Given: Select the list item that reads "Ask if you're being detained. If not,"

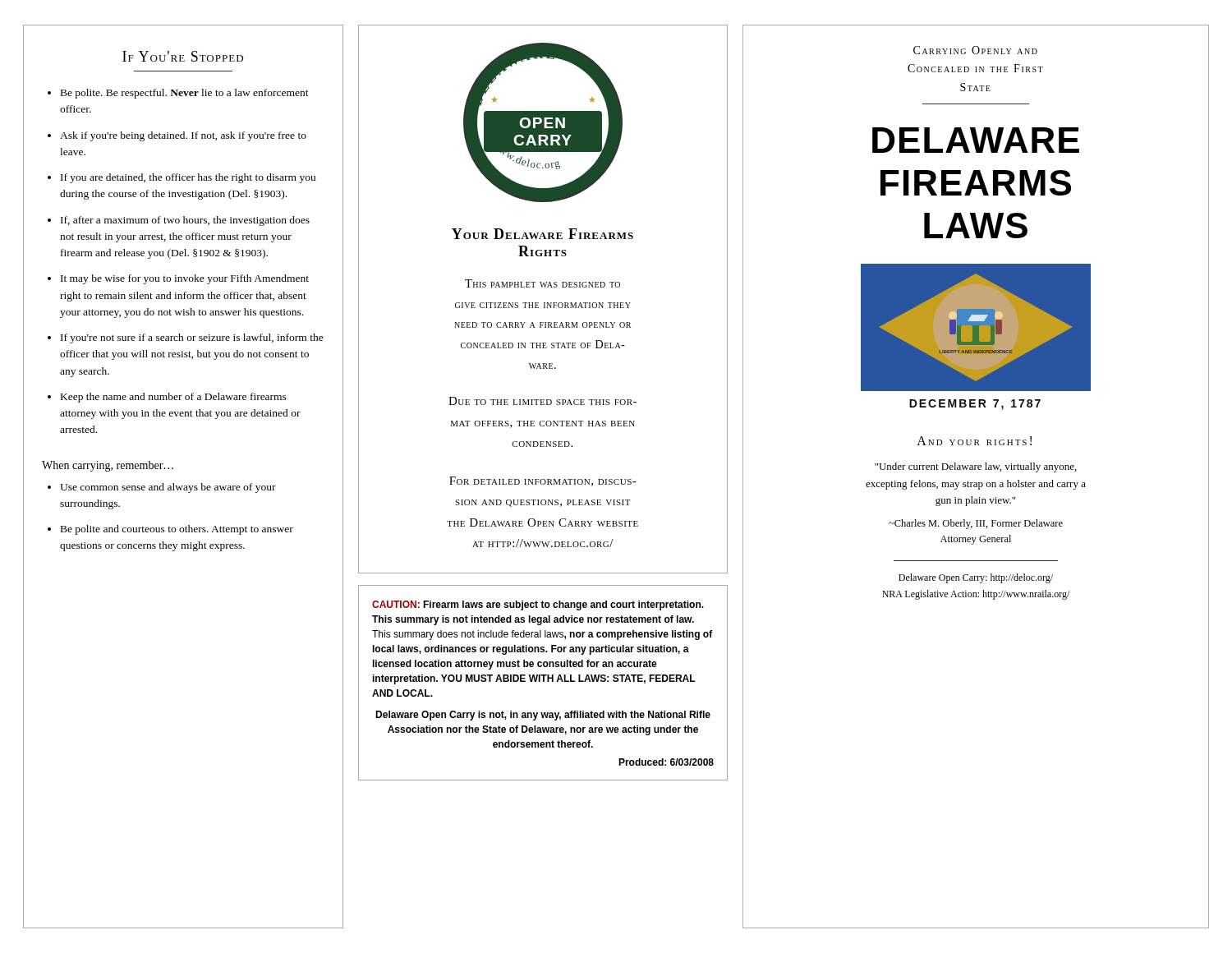Looking at the screenshot, I should 183,143.
